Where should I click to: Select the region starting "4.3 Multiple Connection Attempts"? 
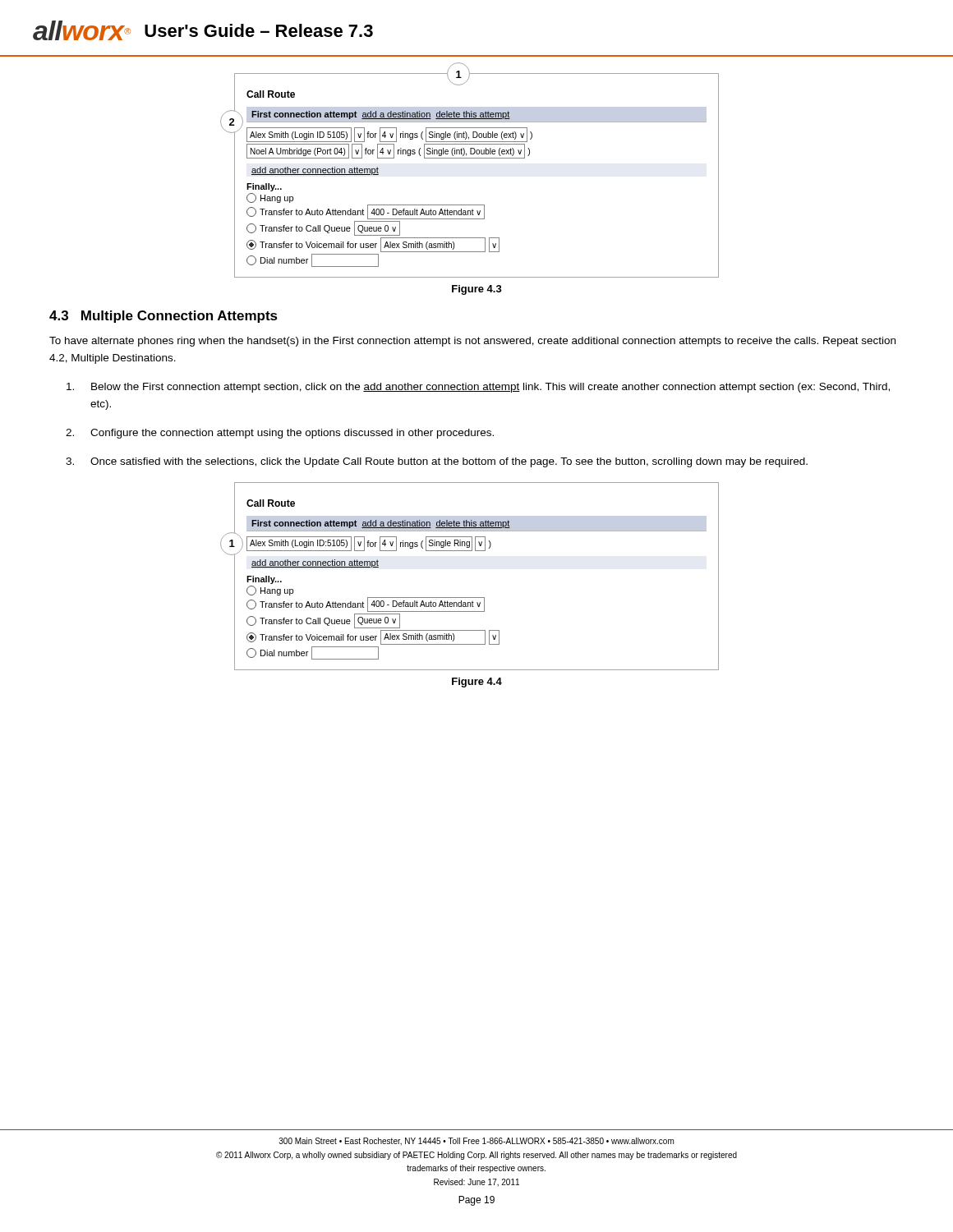[x=163, y=316]
